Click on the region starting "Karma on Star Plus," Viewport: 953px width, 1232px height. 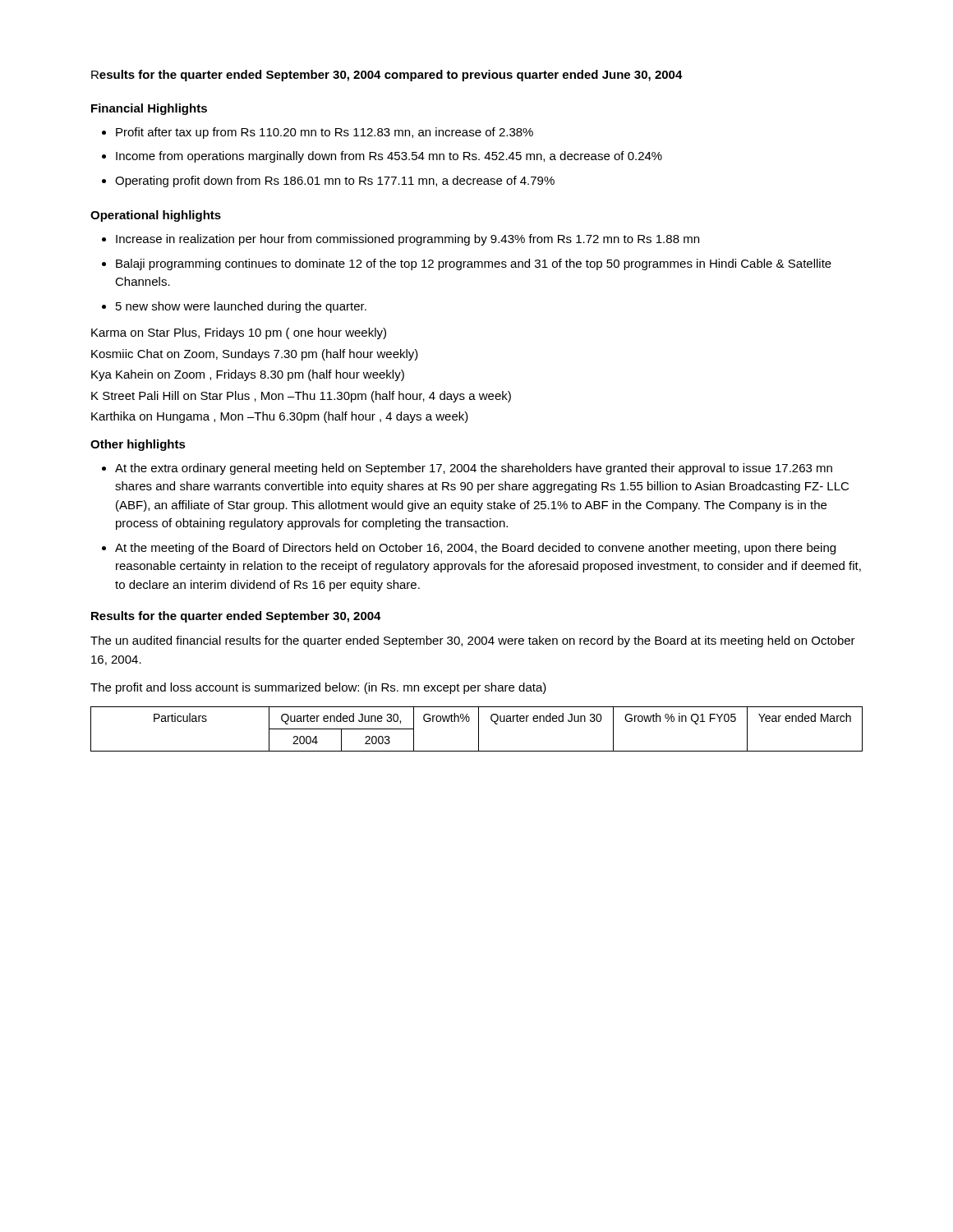pyautogui.click(x=301, y=374)
